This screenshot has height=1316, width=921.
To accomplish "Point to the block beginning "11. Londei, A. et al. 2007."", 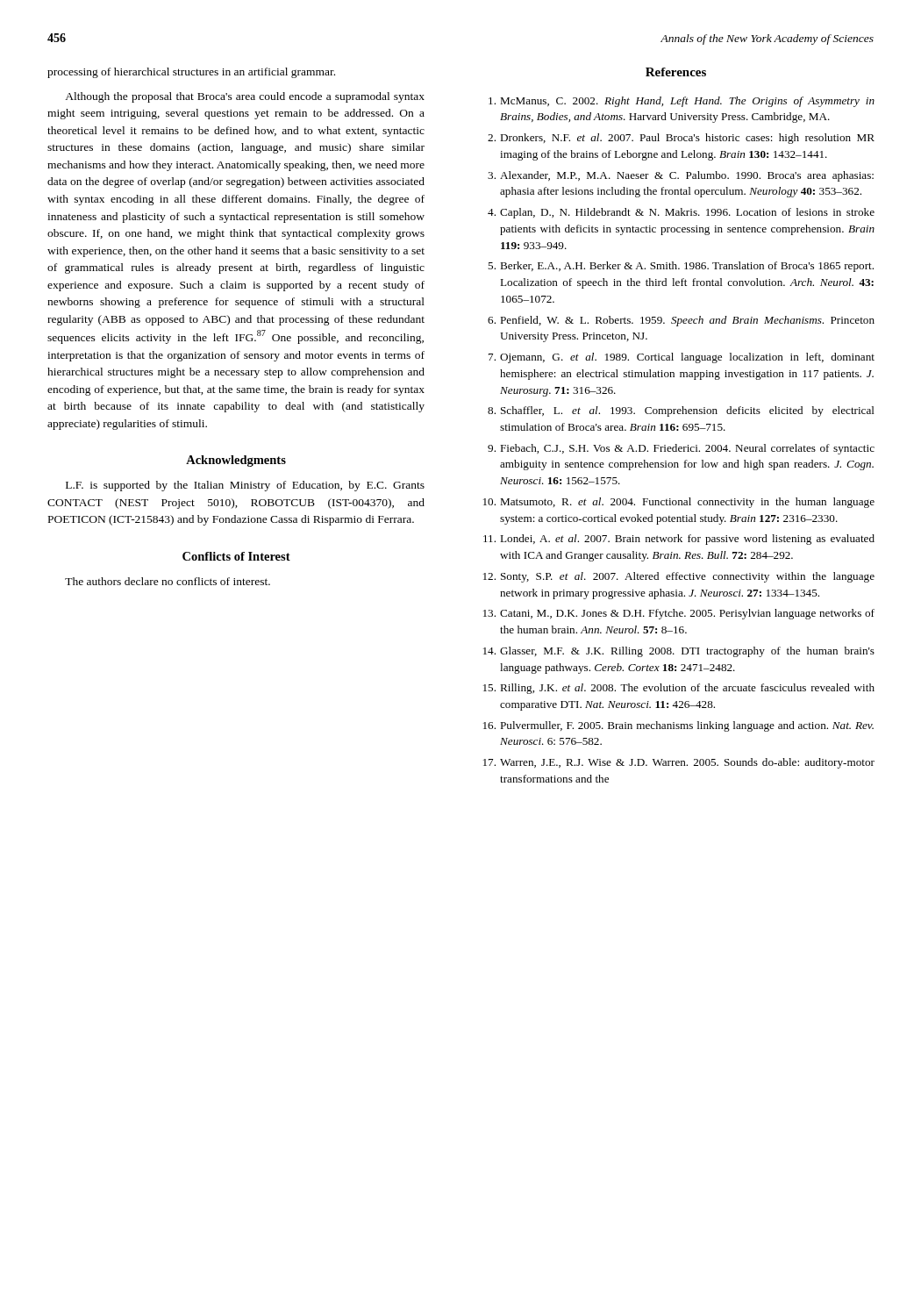I will pos(676,548).
